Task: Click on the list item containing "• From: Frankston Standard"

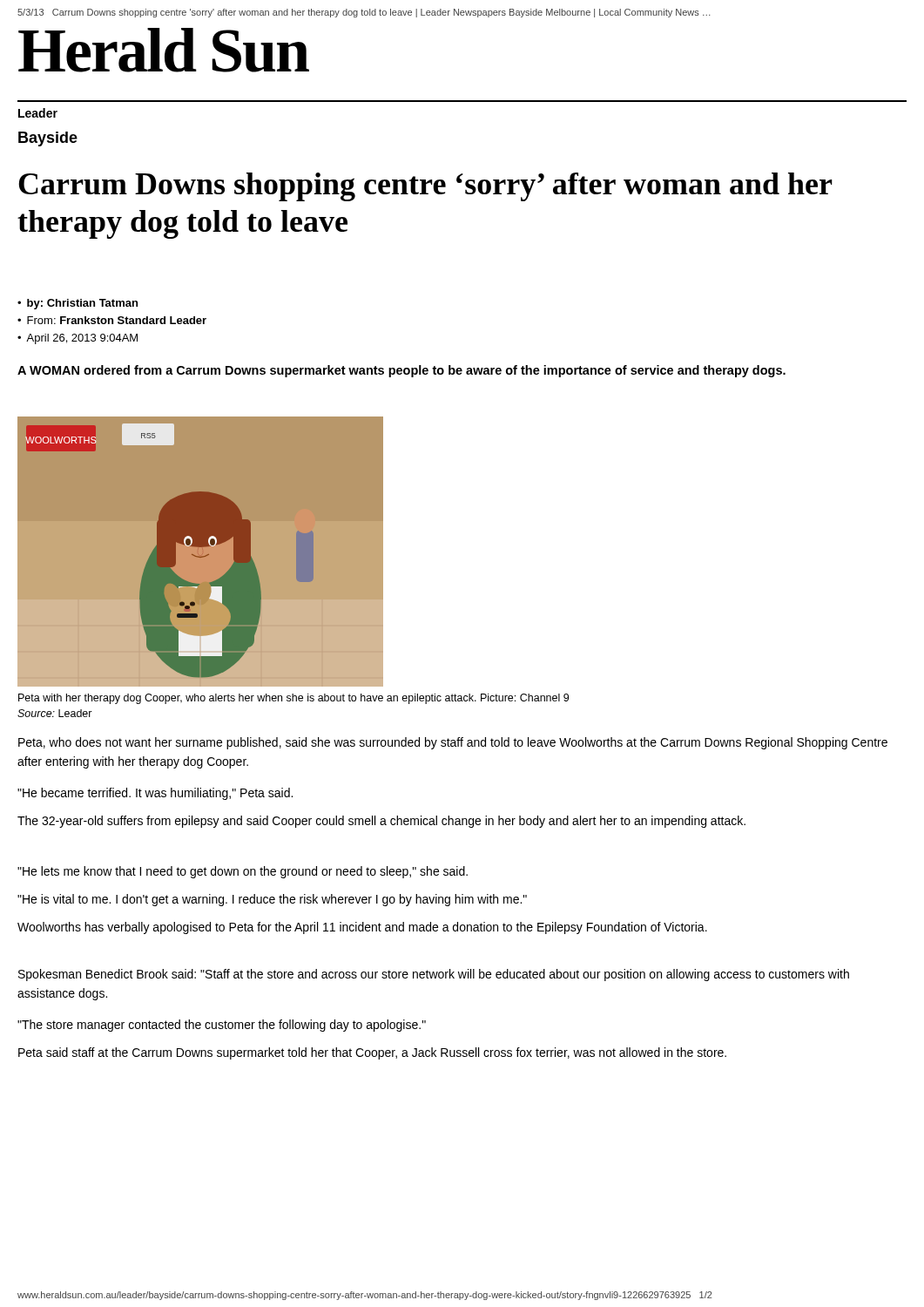Action: pos(112,320)
